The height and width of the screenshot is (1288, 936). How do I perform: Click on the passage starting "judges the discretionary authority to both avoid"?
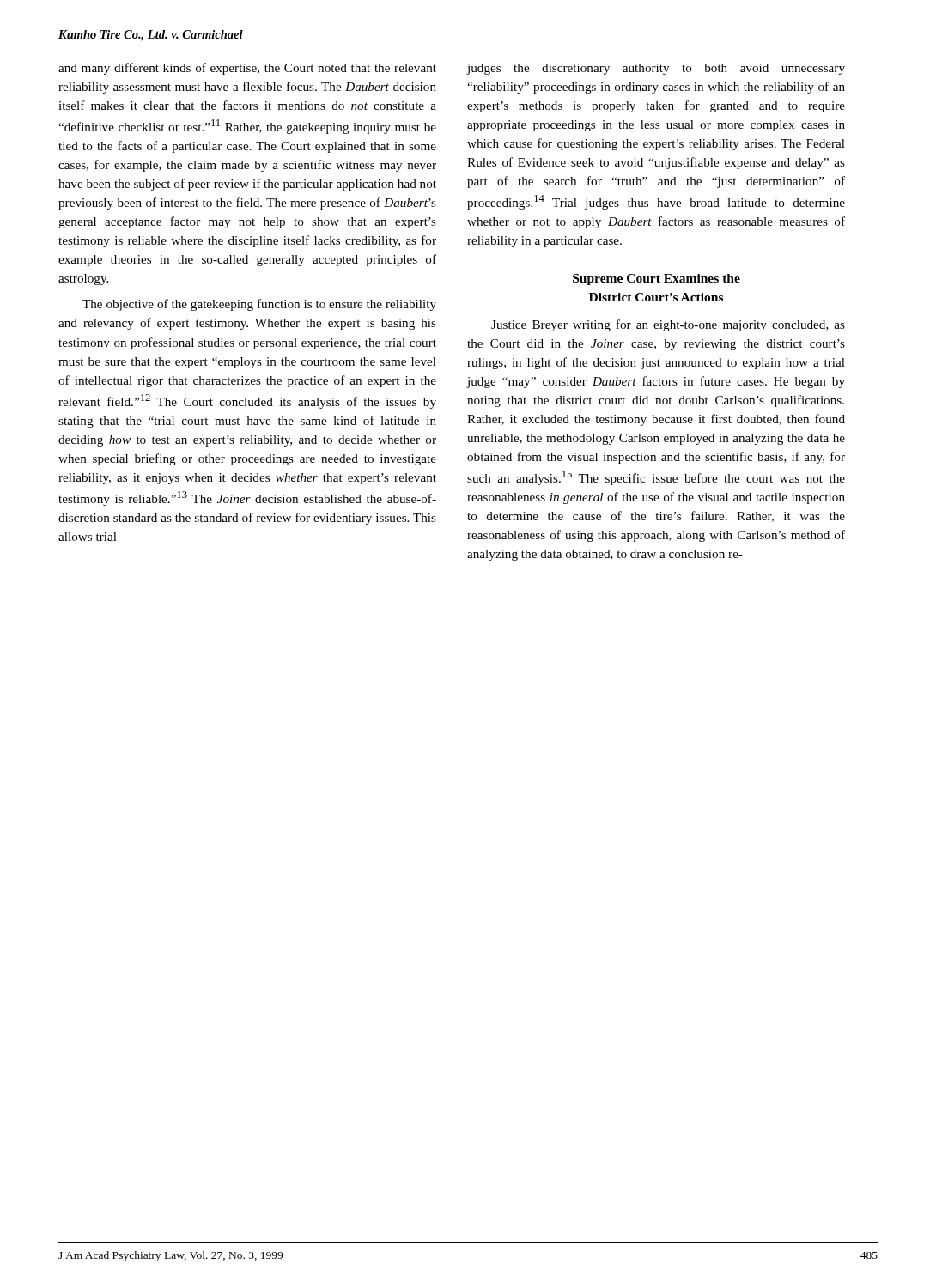(656, 154)
